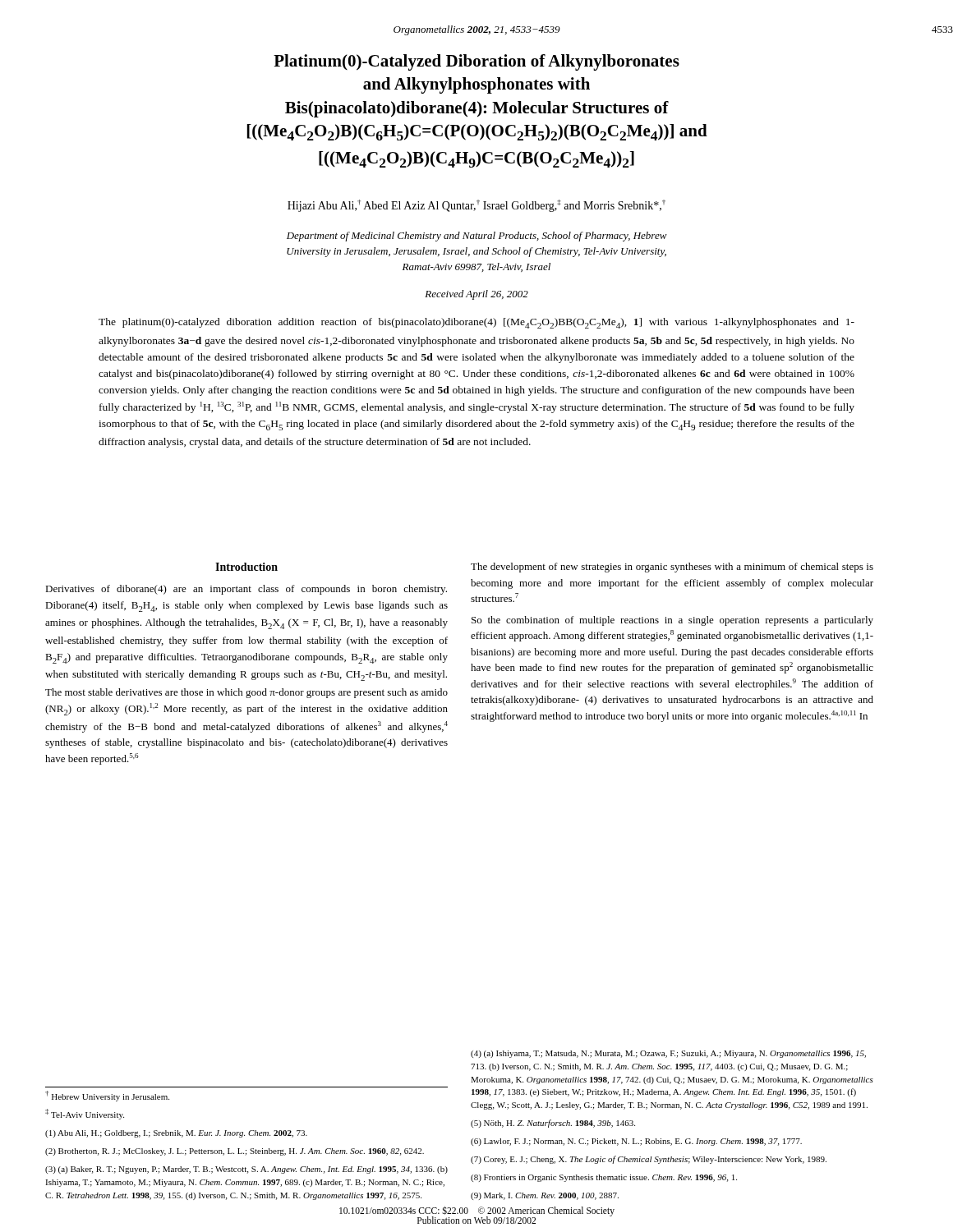The width and height of the screenshot is (953, 1232).
Task: Navigate to the text block starting "Hijazi Abu Ali,†"
Action: point(476,205)
